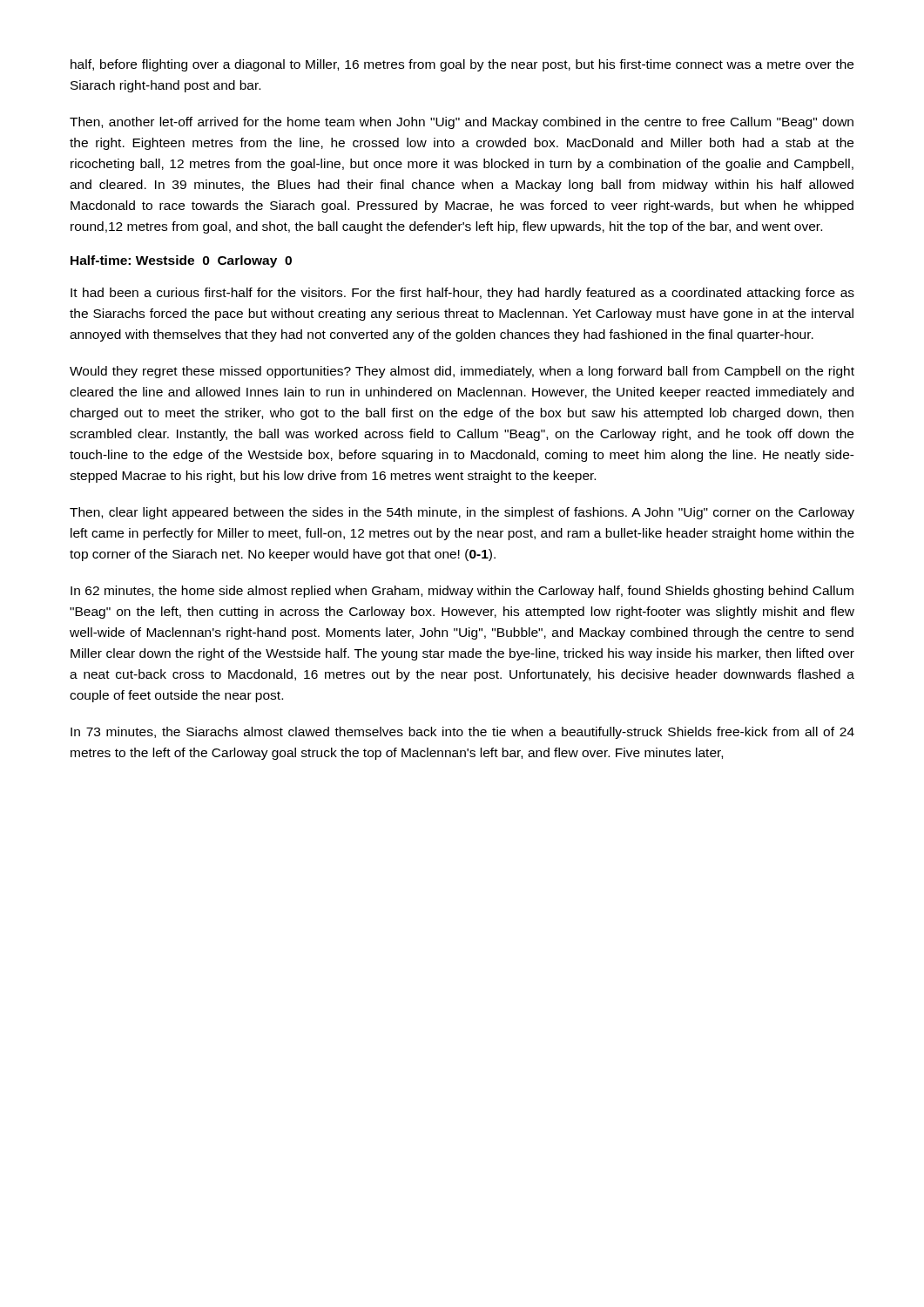Viewport: 924px width, 1307px height.
Task: Find the block on this page that starts "Then, clear light appeared between the"
Action: [462, 533]
